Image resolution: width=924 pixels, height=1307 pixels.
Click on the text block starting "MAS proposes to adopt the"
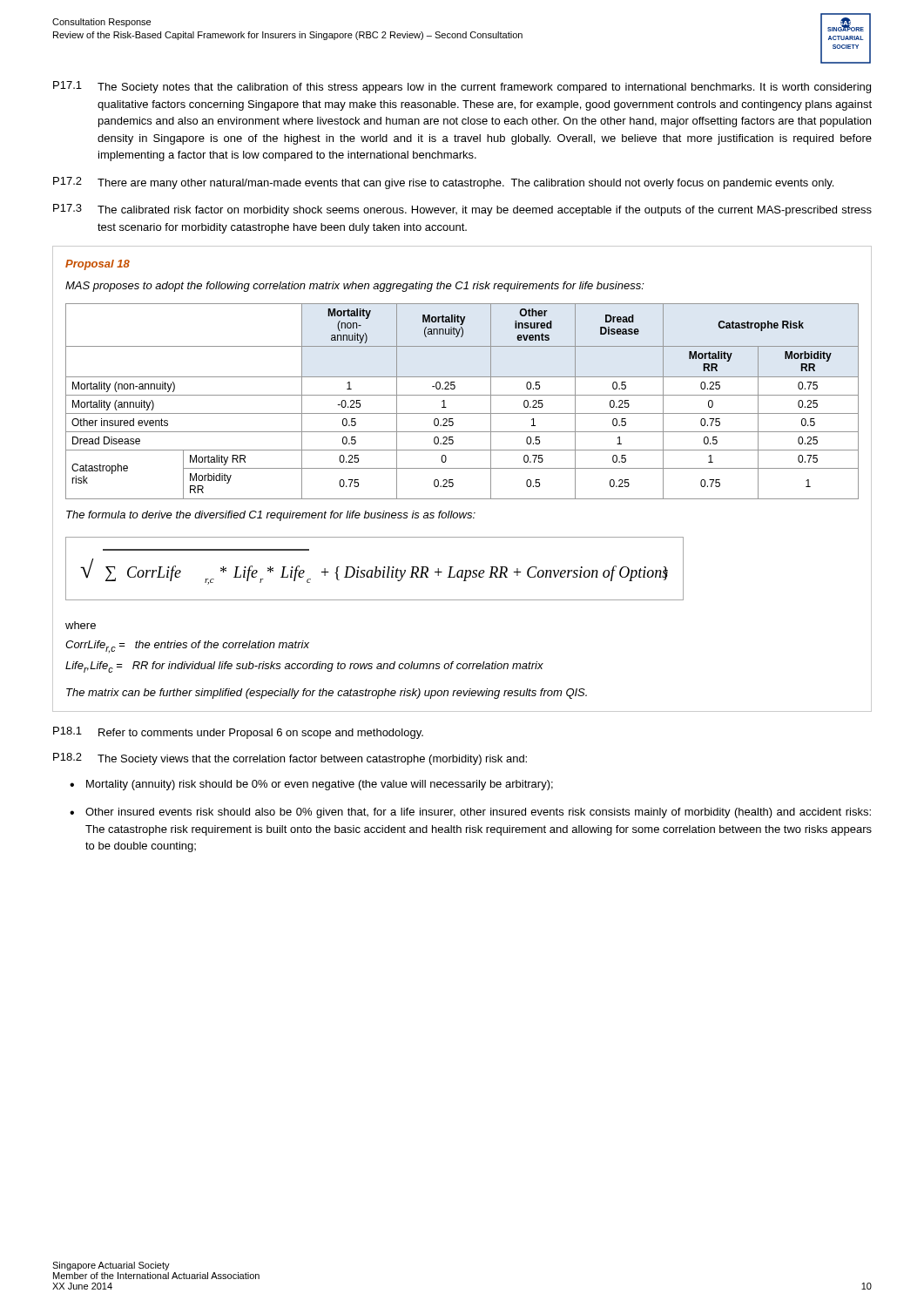pos(355,285)
